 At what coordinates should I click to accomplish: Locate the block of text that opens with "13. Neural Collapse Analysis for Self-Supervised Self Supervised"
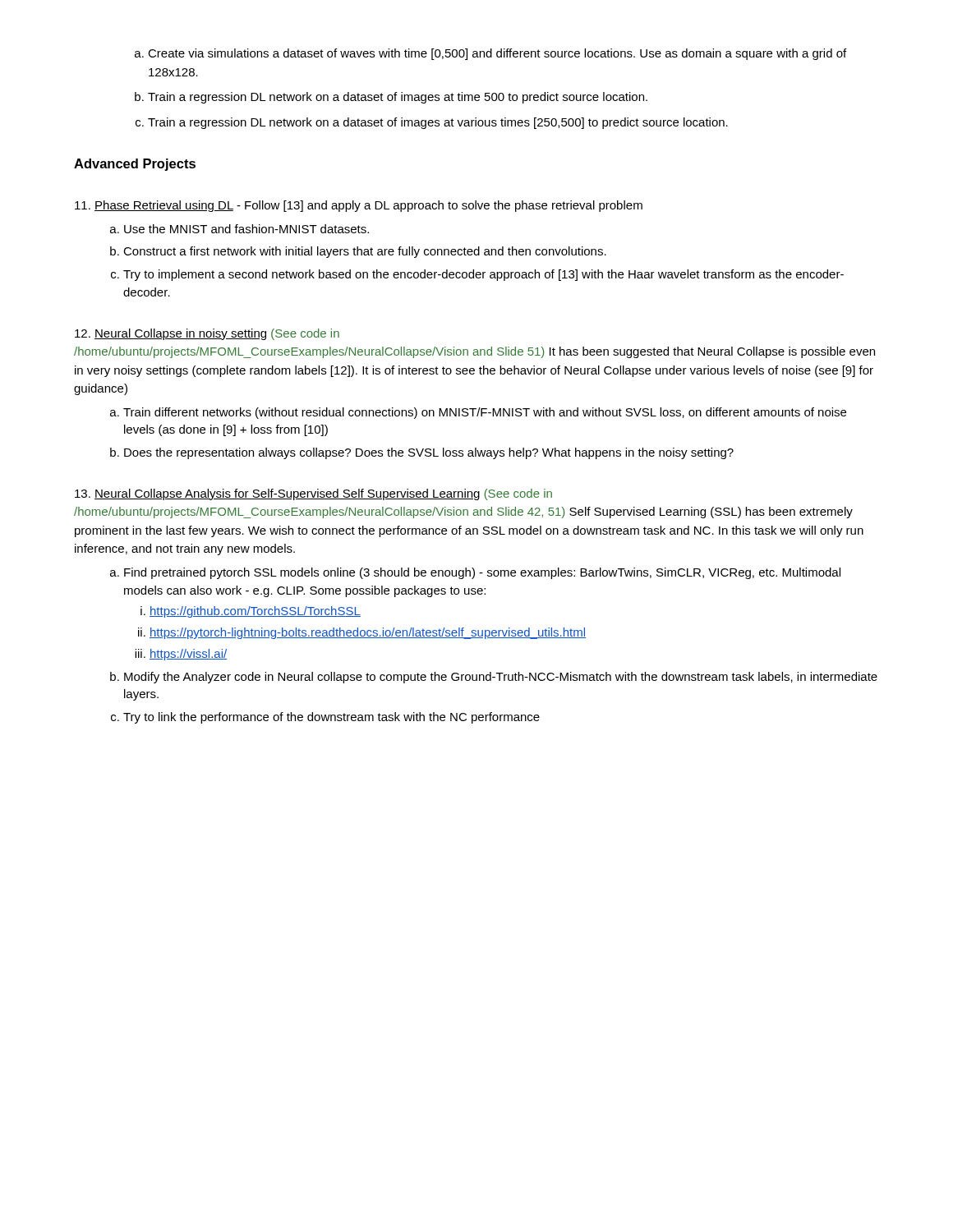(x=476, y=605)
